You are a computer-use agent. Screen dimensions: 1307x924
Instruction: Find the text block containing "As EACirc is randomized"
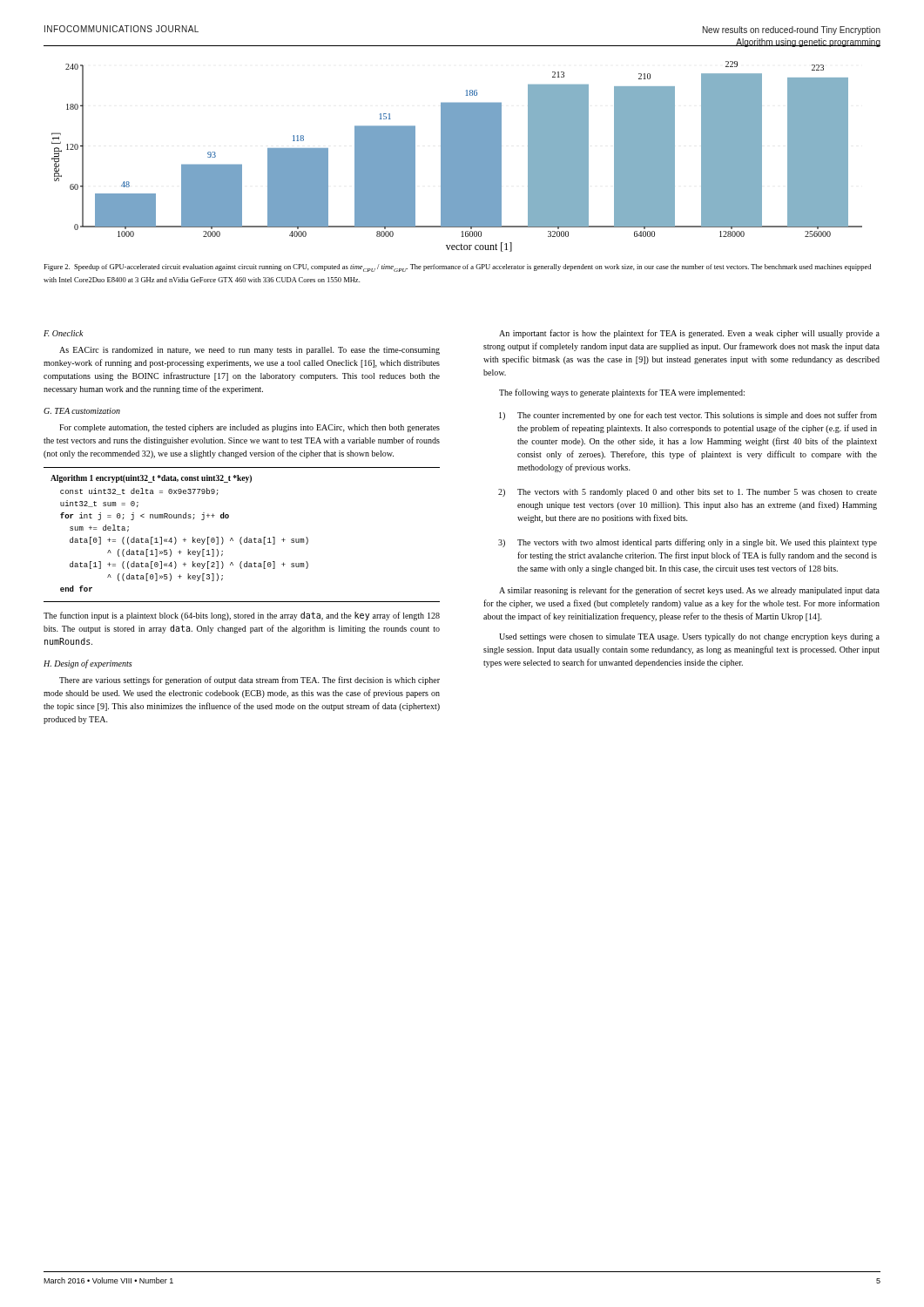(242, 369)
